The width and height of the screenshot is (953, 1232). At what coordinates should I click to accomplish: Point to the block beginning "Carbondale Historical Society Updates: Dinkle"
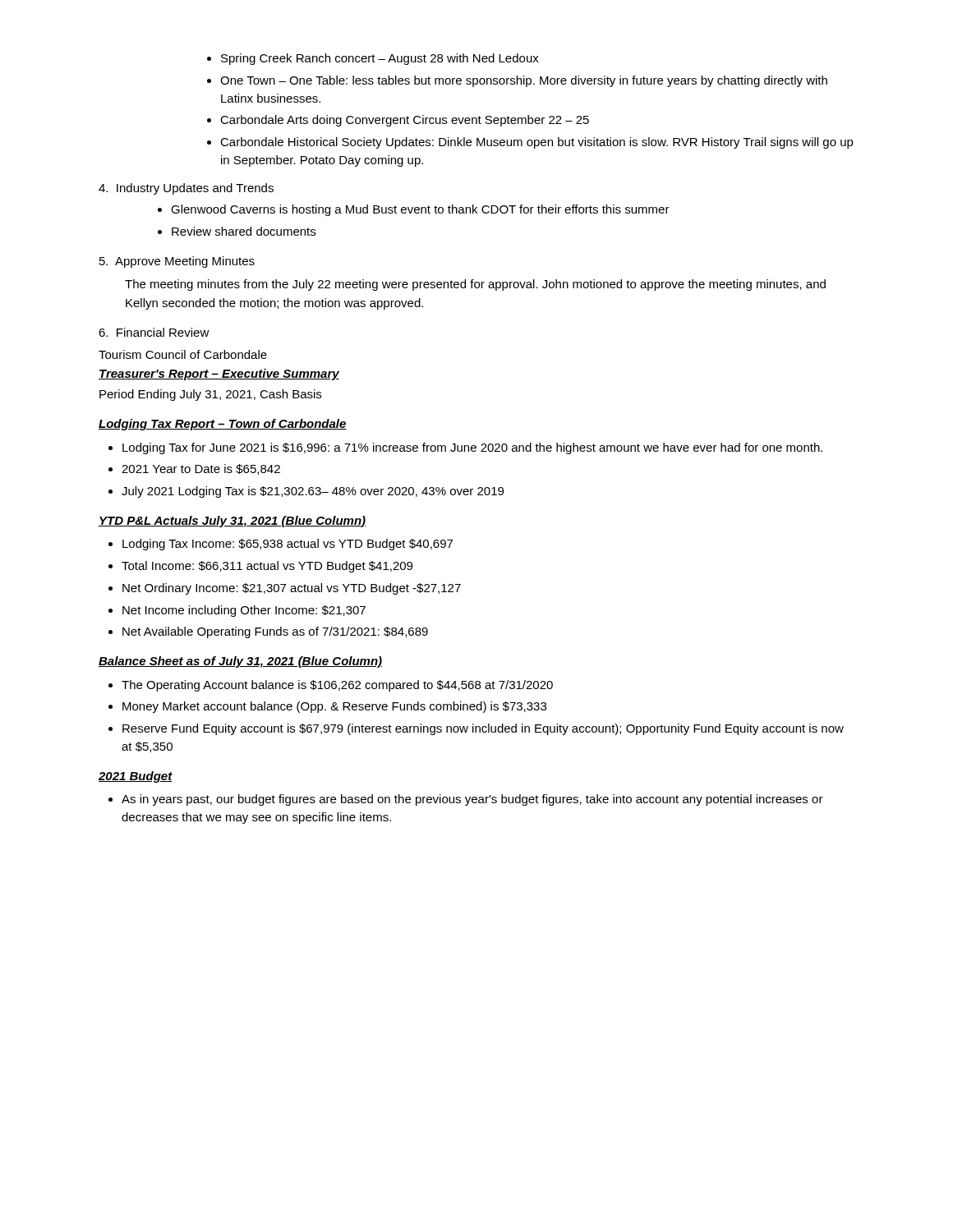pos(526,151)
